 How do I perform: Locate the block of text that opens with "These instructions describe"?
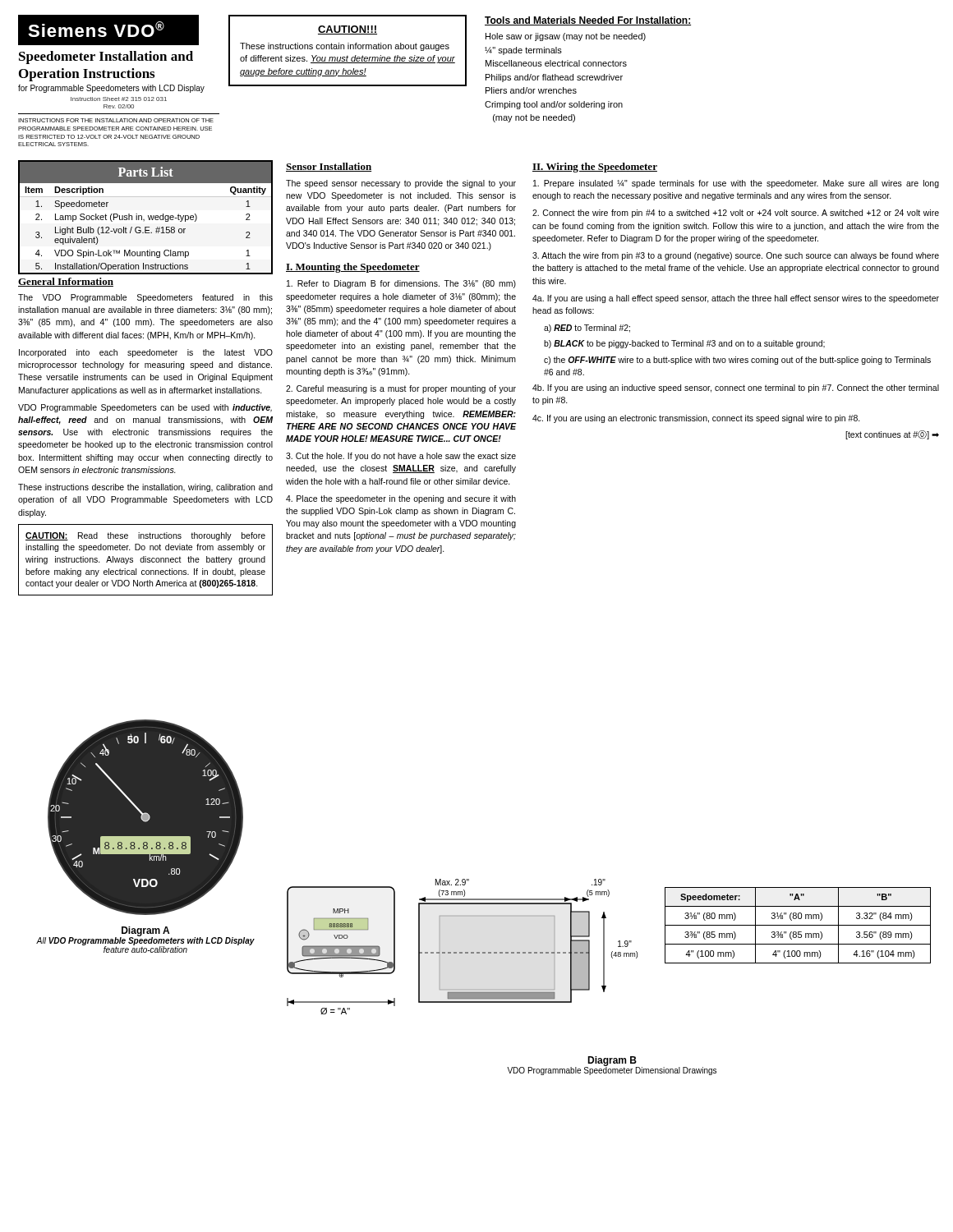[x=145, y=500]
